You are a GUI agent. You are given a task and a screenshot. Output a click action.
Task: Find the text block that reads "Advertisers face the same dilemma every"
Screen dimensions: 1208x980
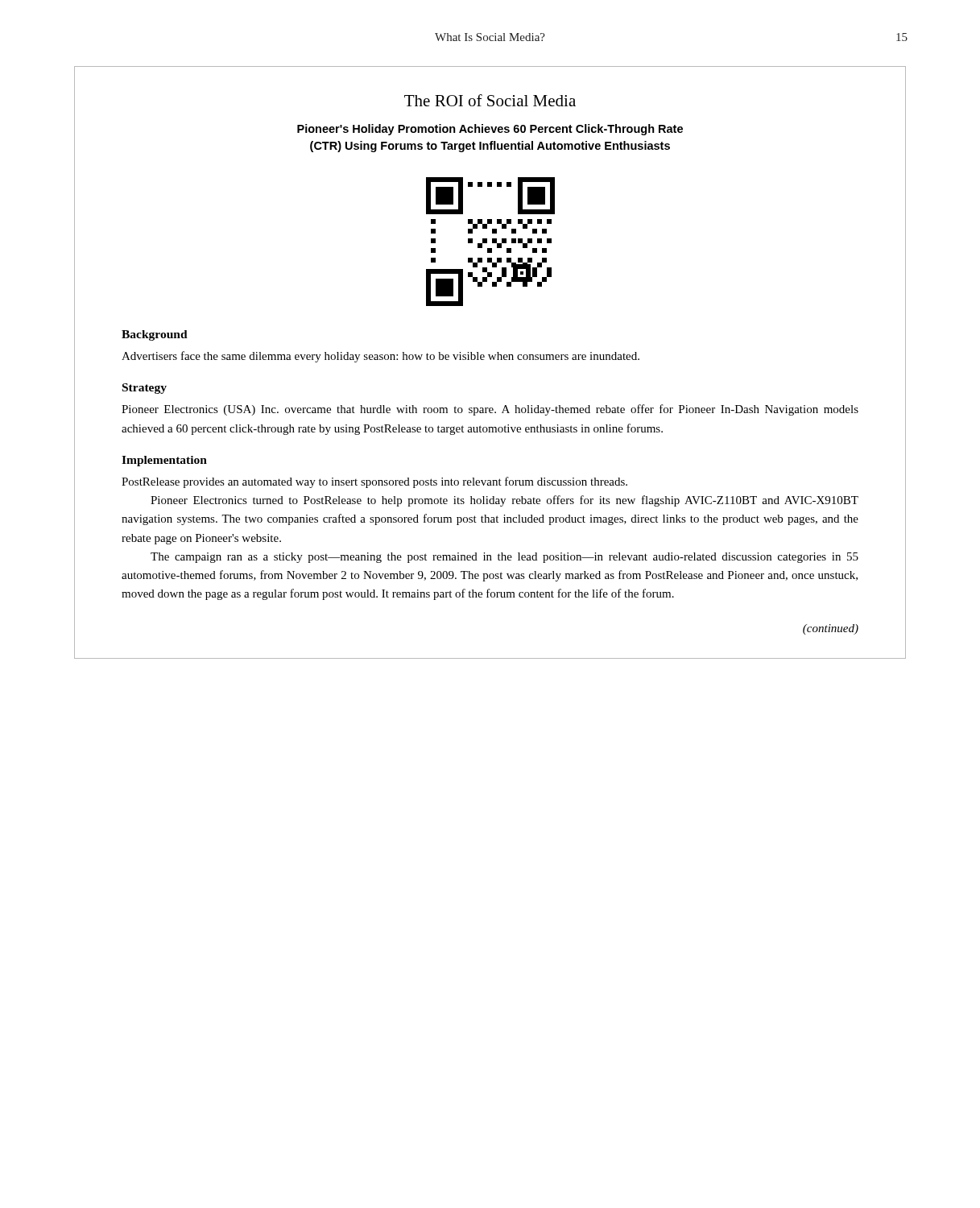pyautogui.click(x=381, y=356)
